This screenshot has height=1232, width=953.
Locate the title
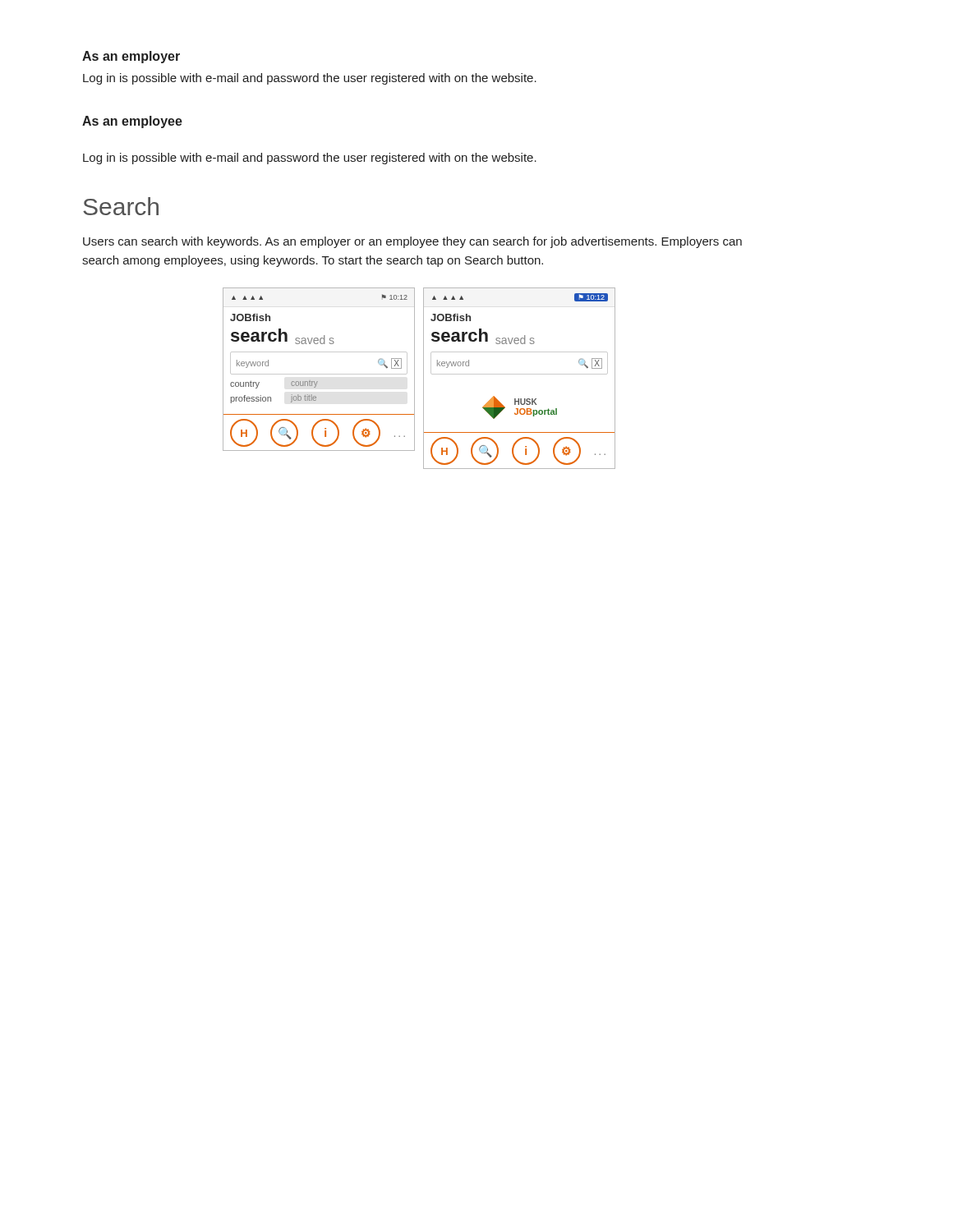point(419,207)
